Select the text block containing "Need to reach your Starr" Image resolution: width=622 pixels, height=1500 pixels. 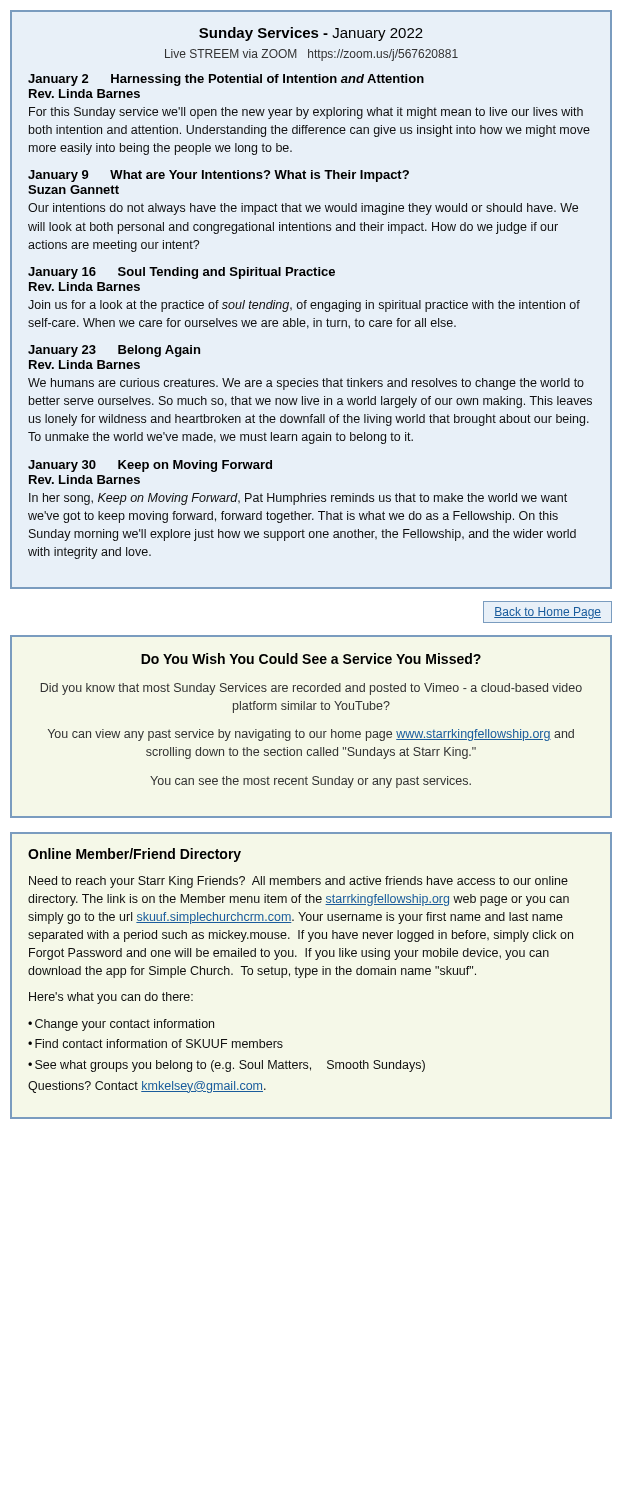point(311,926)
